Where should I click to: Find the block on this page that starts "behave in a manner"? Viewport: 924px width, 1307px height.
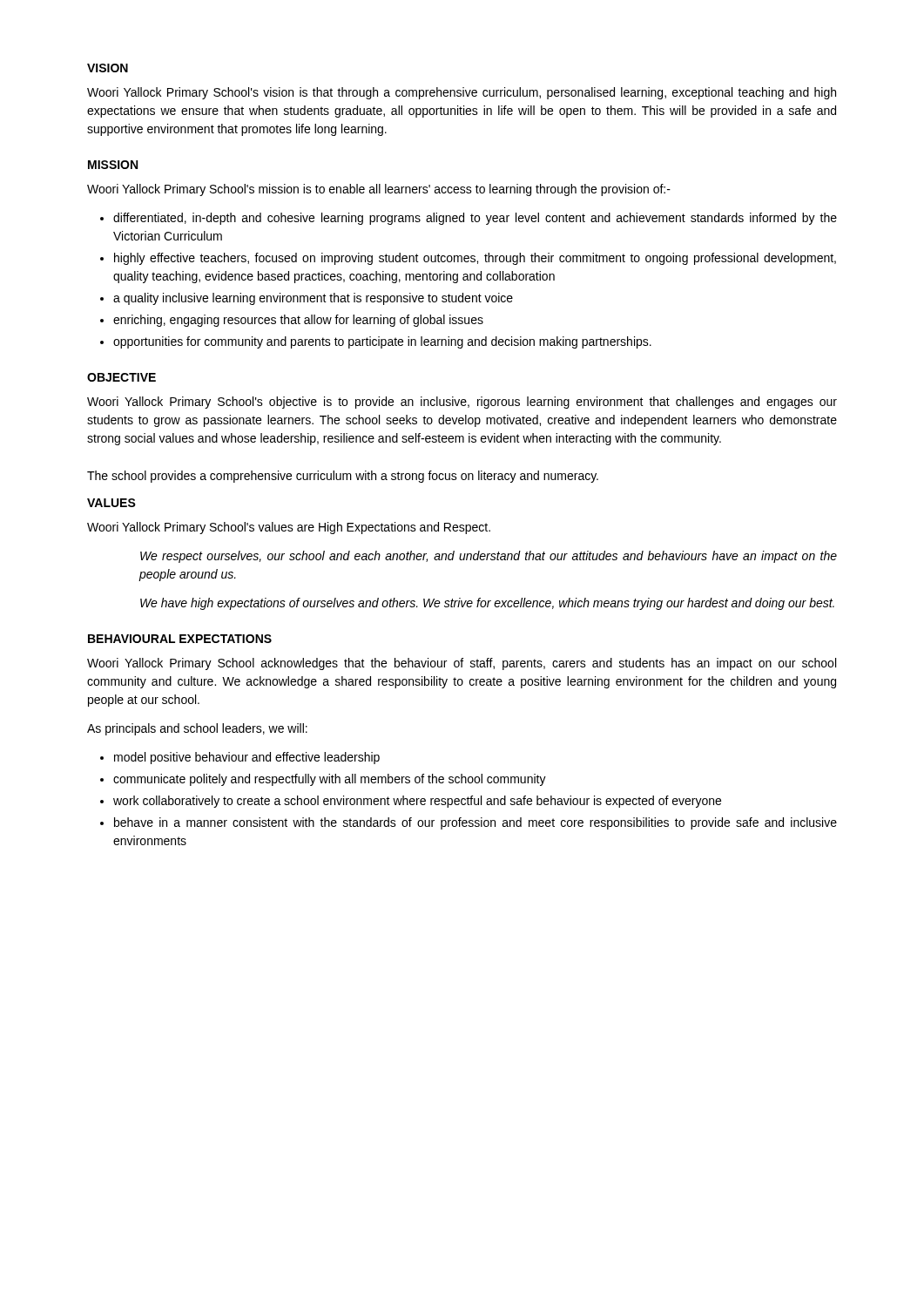tap(475, 832)
